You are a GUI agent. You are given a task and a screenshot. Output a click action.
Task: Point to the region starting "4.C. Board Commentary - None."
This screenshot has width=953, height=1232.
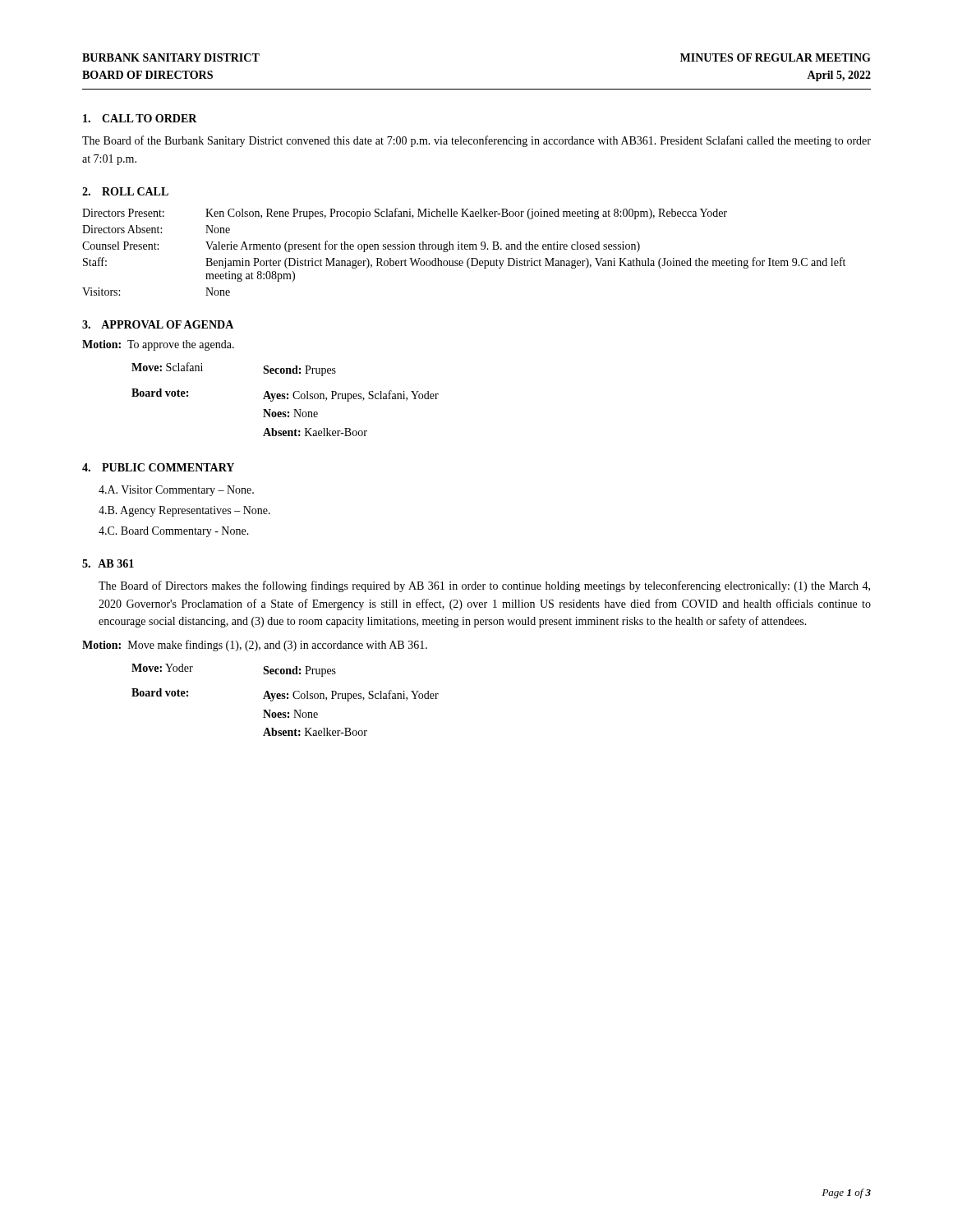click(x=174, y=531)
